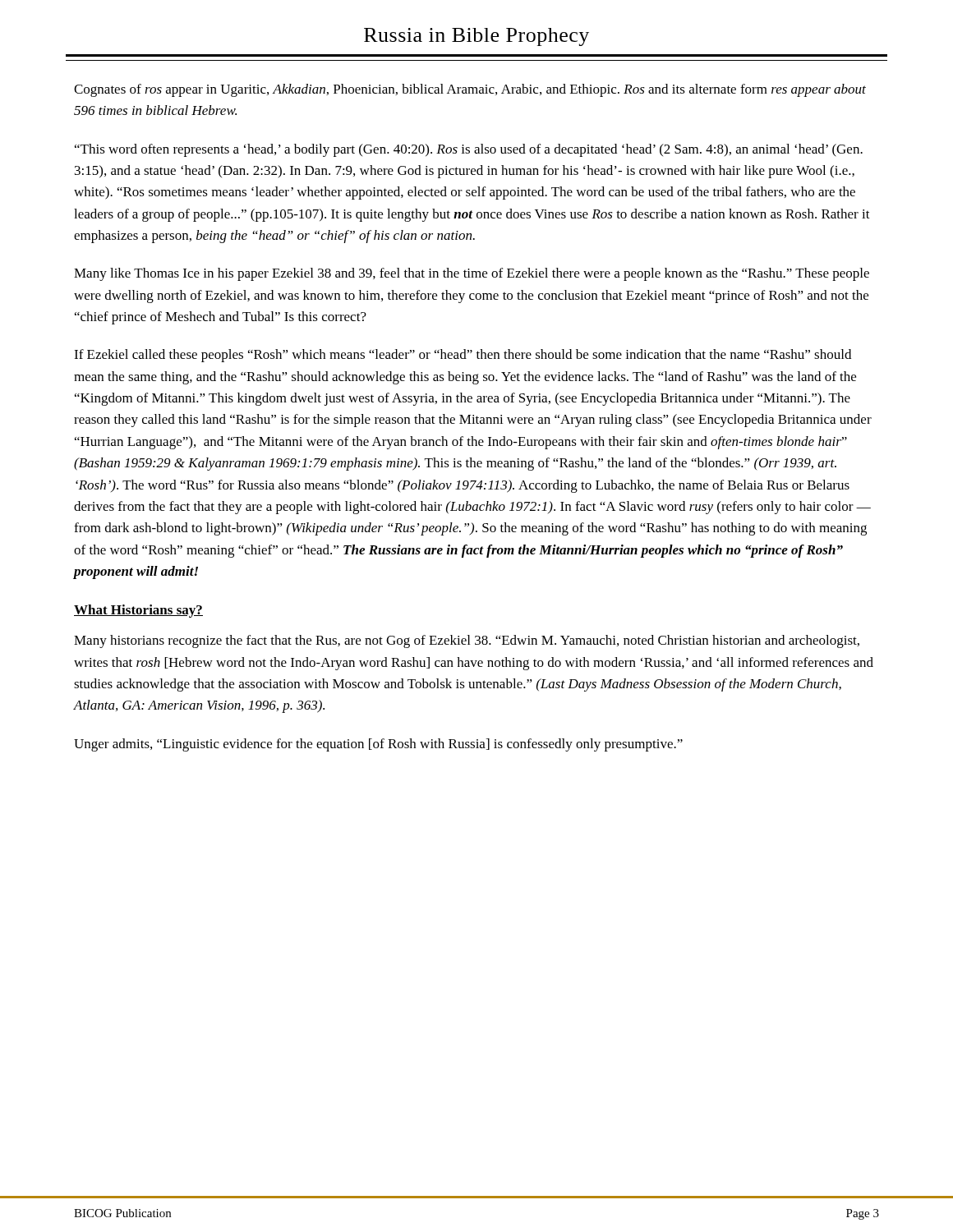Select the text block starting "Many like Thomas Ice"
This screenshot has width=953, height=1232.
click(472, 295)
